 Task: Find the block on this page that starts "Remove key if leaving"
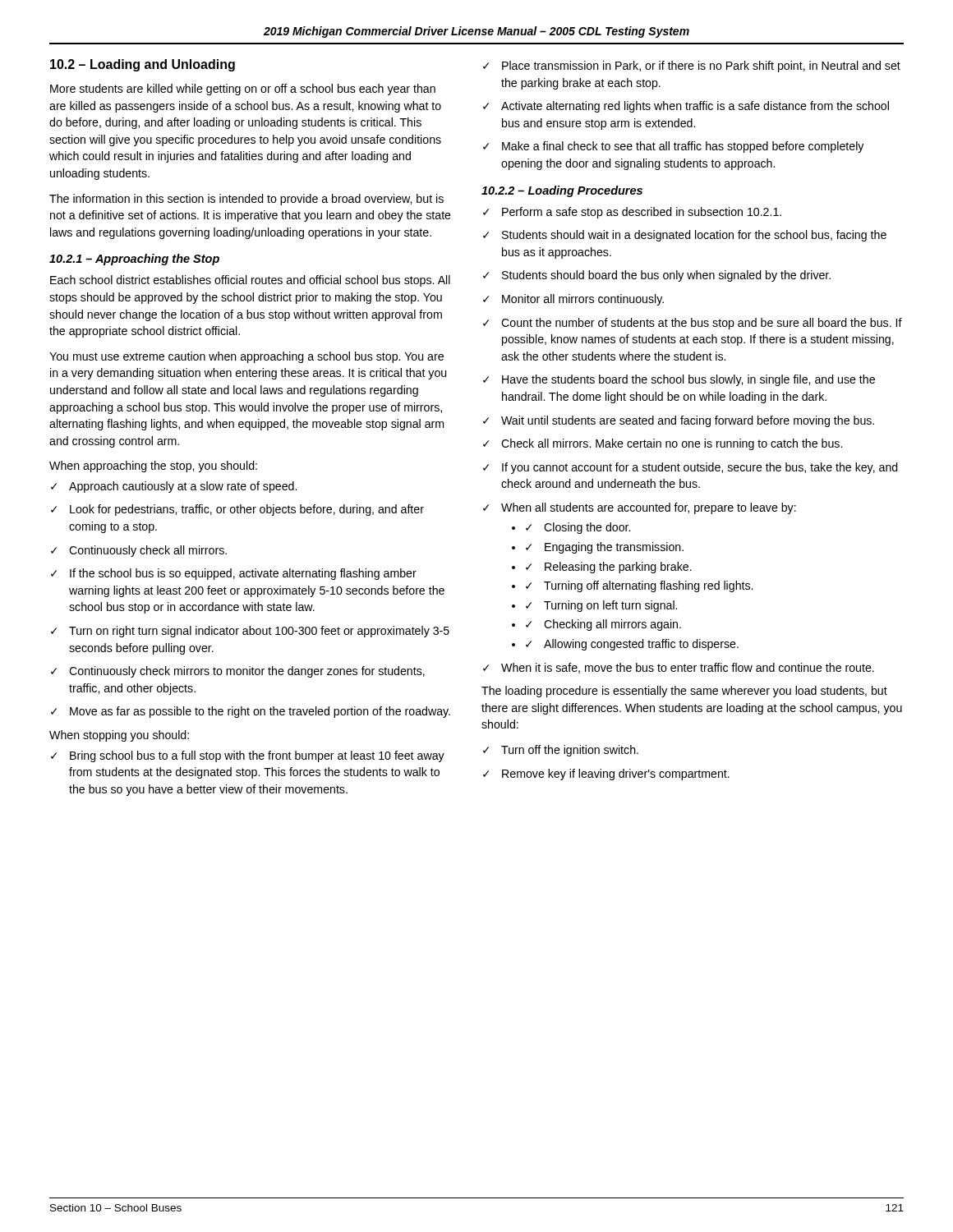coord(693,774)
